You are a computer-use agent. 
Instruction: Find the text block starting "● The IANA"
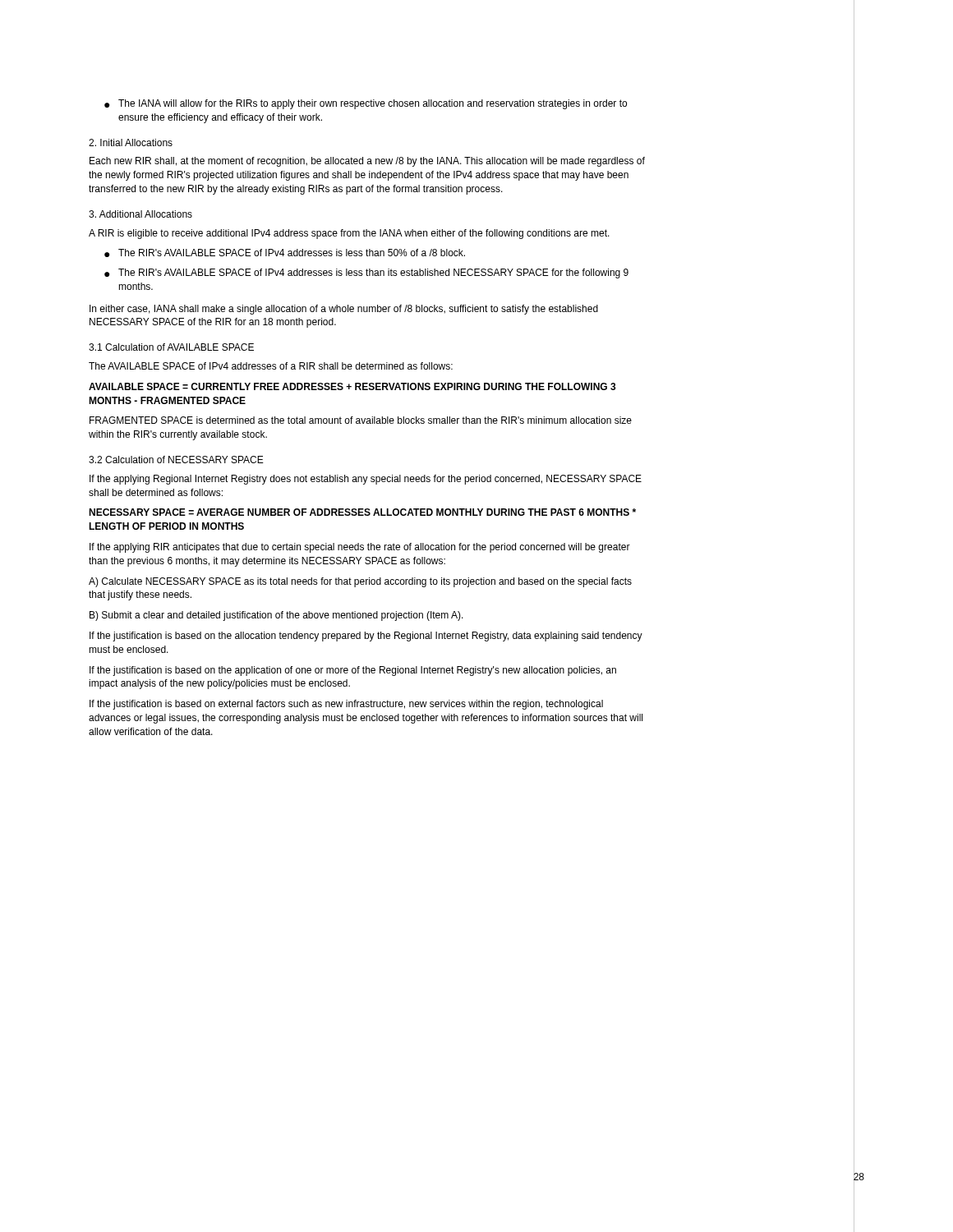coord(375,111)
